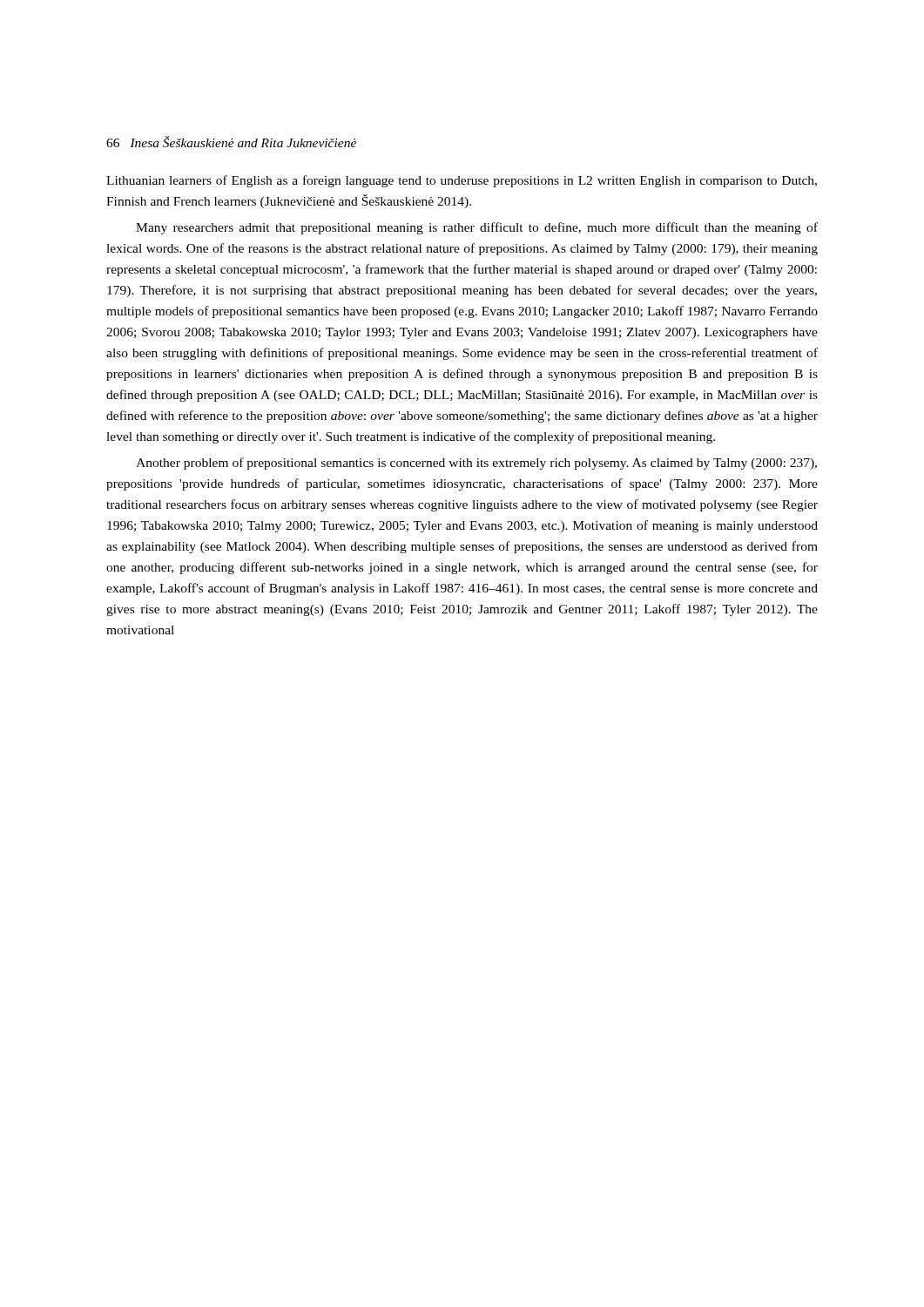Locate the region starting "Another problem of prepositional"
Viewport: 924px width, 1307px height.
462,547
